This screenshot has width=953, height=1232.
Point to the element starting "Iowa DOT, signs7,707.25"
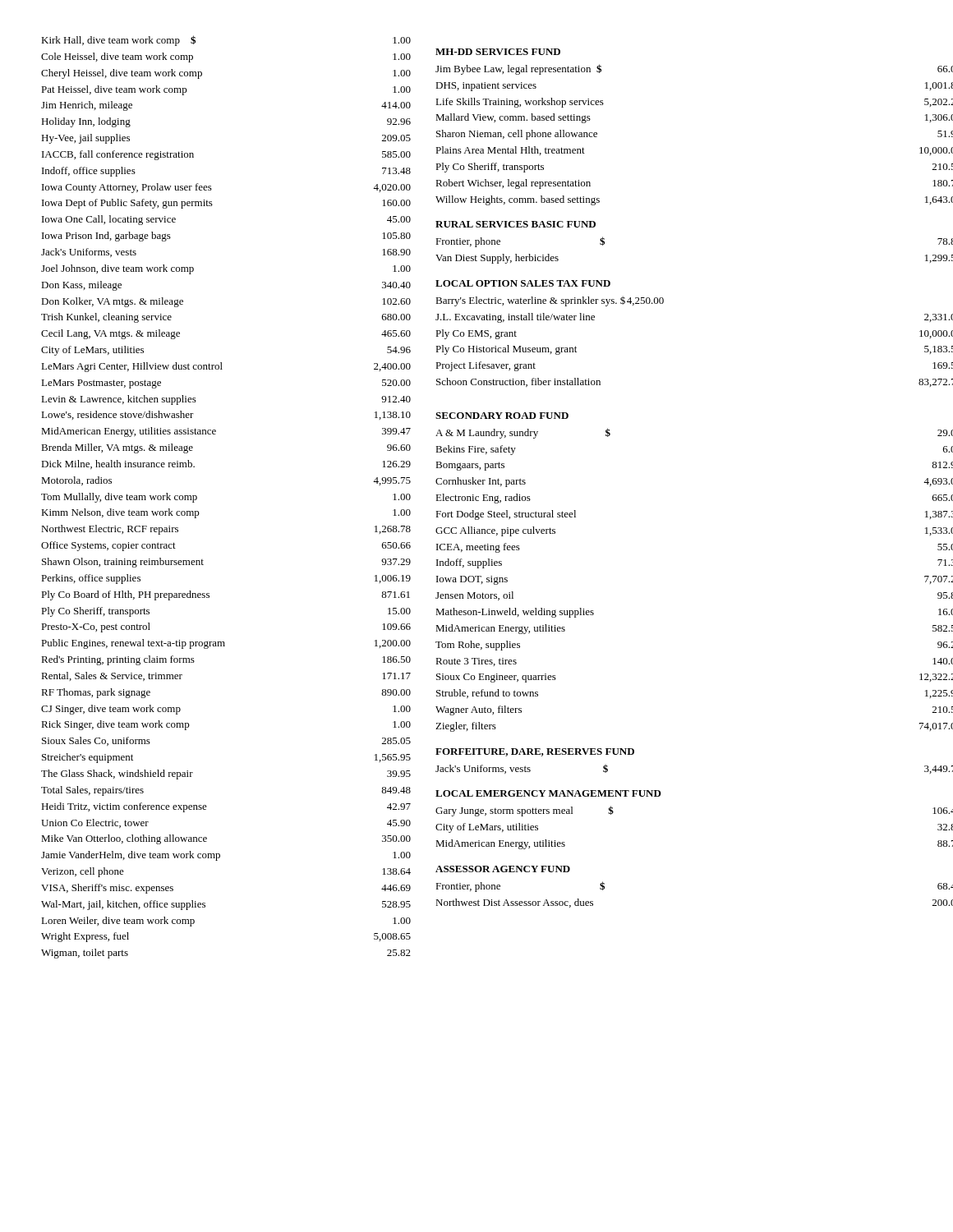click(x=474, y=580)
